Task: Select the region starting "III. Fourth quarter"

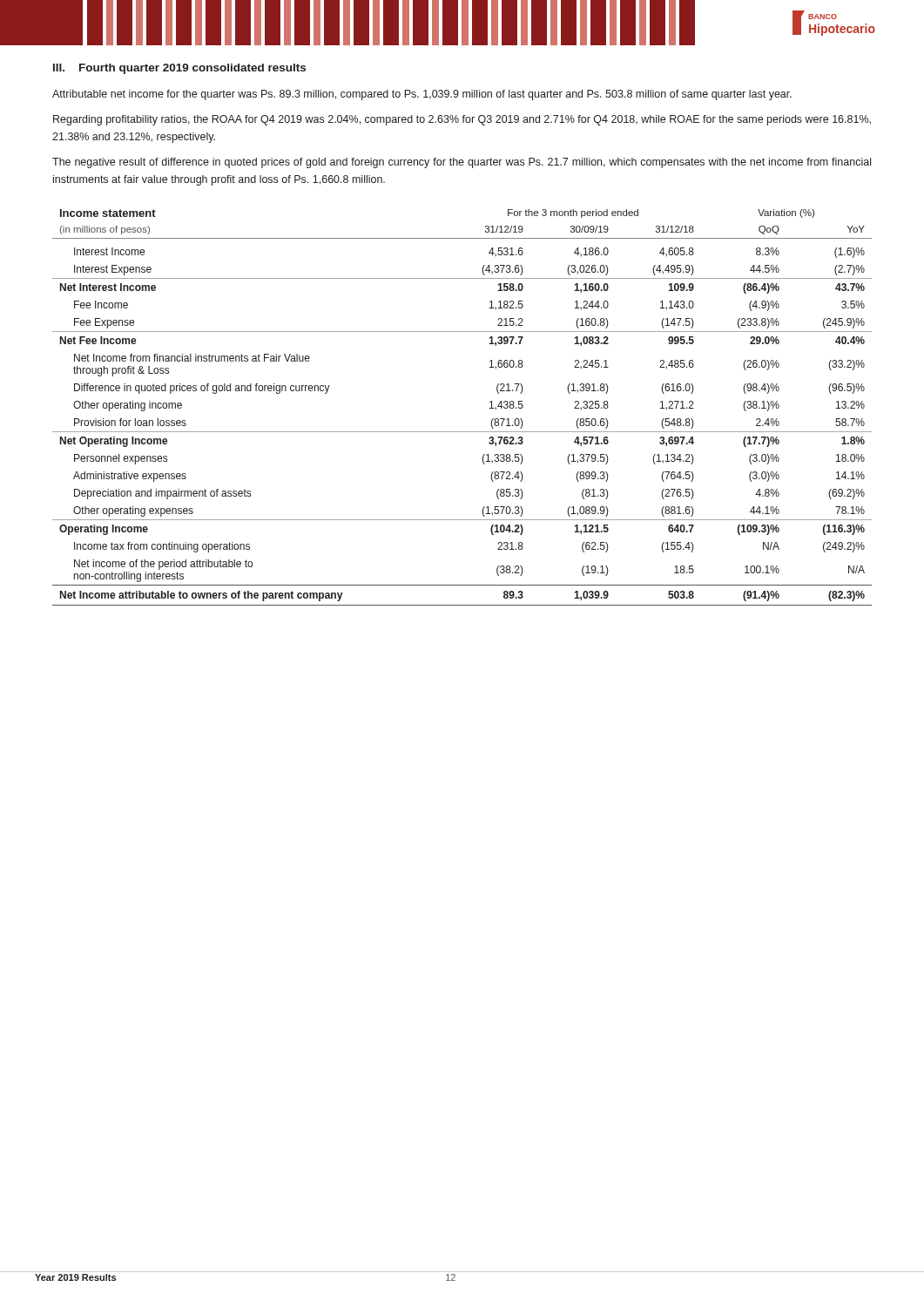Action: point(179,69)
